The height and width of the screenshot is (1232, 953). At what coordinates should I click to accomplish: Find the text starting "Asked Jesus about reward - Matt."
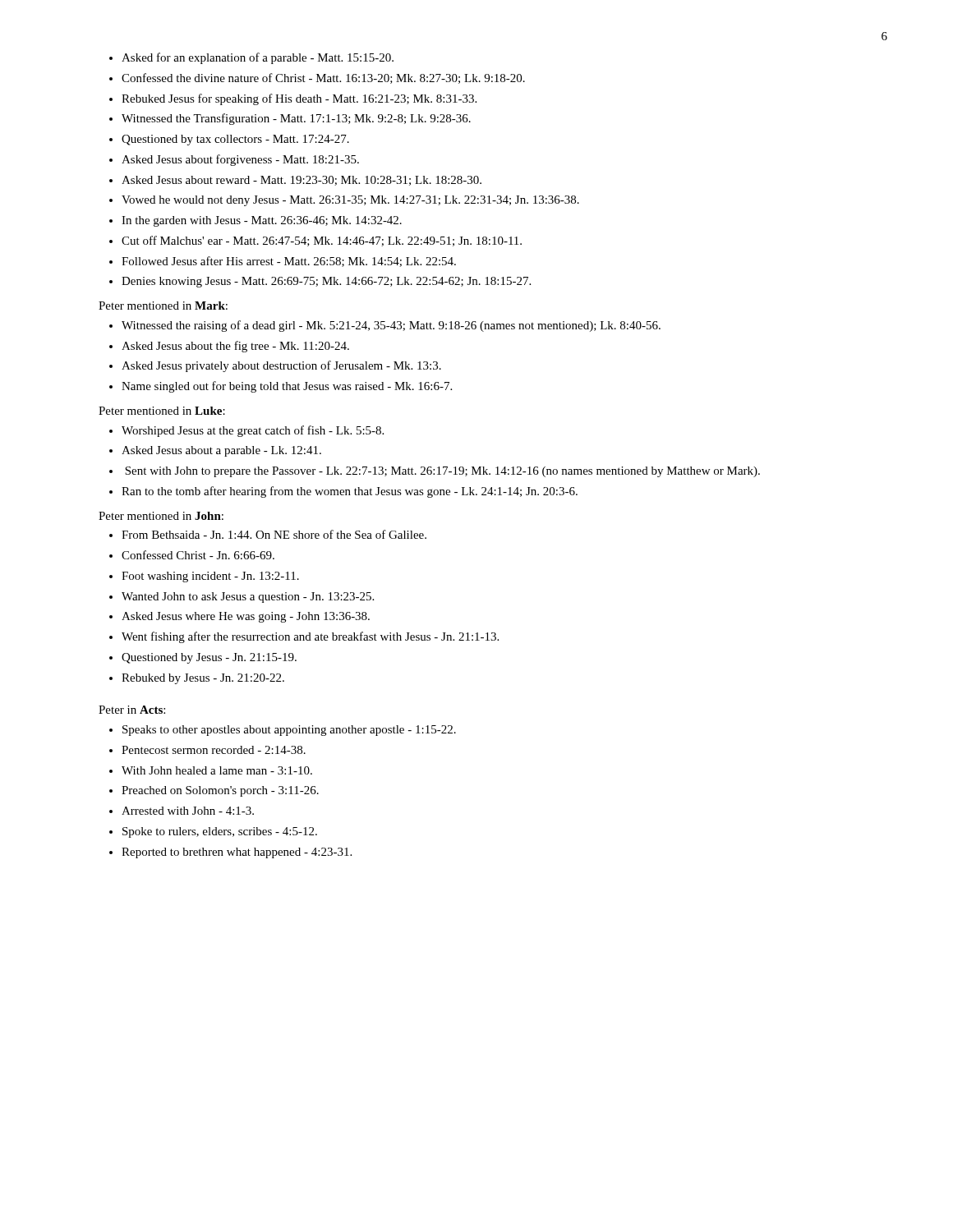[302, 181]
